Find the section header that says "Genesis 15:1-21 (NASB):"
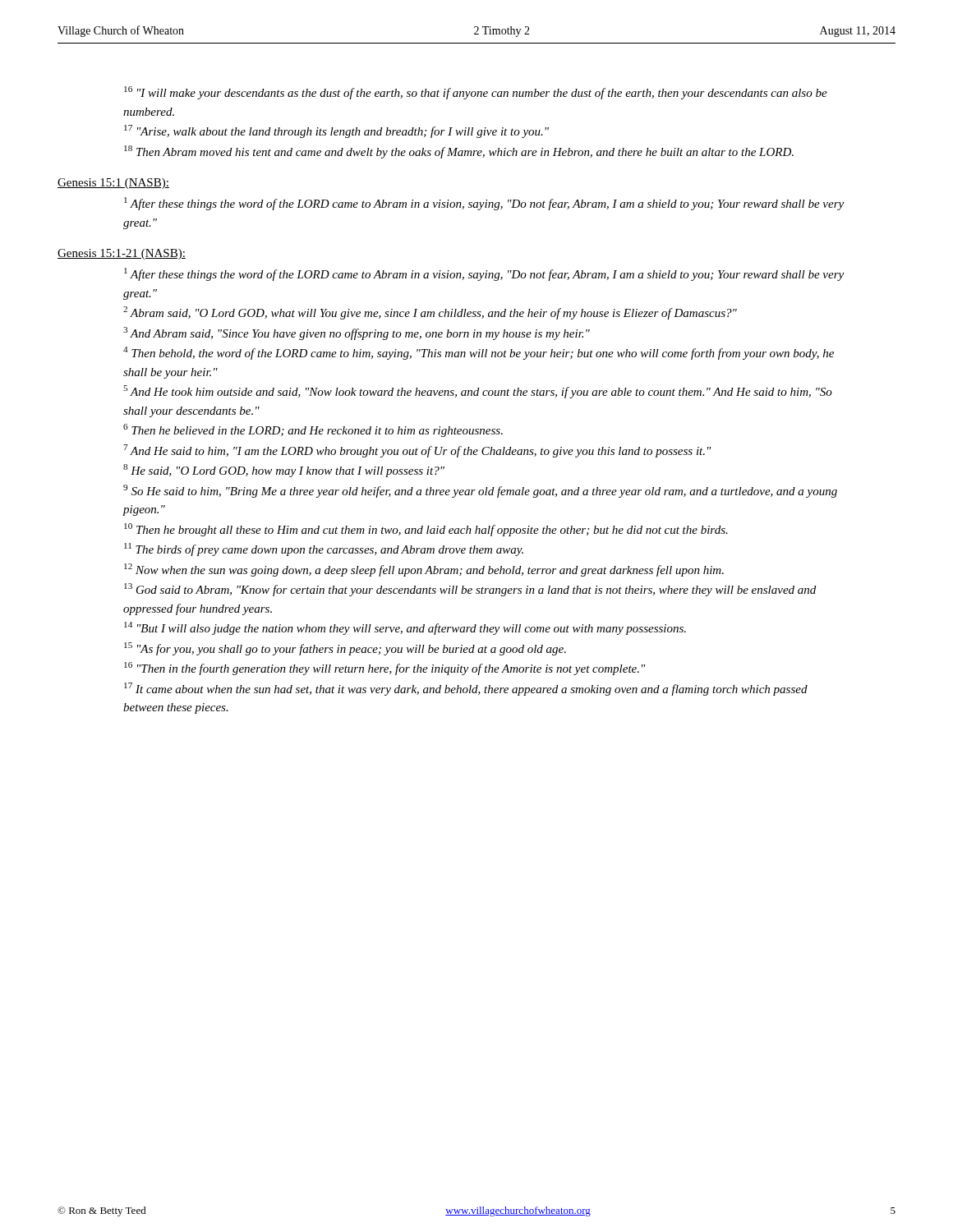 pyautogui.click(x=122, y=253)
